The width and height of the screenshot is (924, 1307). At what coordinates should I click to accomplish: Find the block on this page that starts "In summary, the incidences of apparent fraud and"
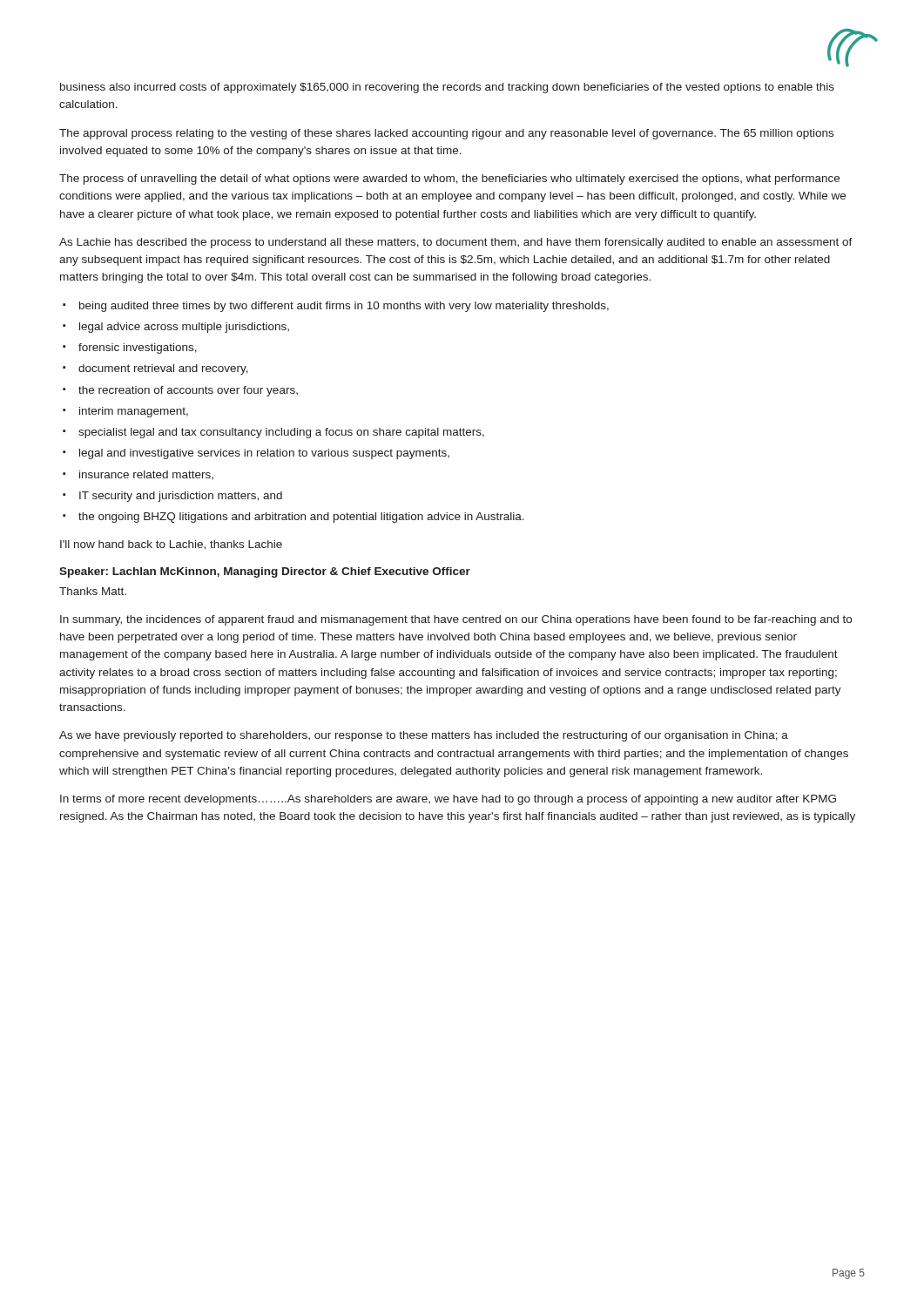(x=462, y=664)
